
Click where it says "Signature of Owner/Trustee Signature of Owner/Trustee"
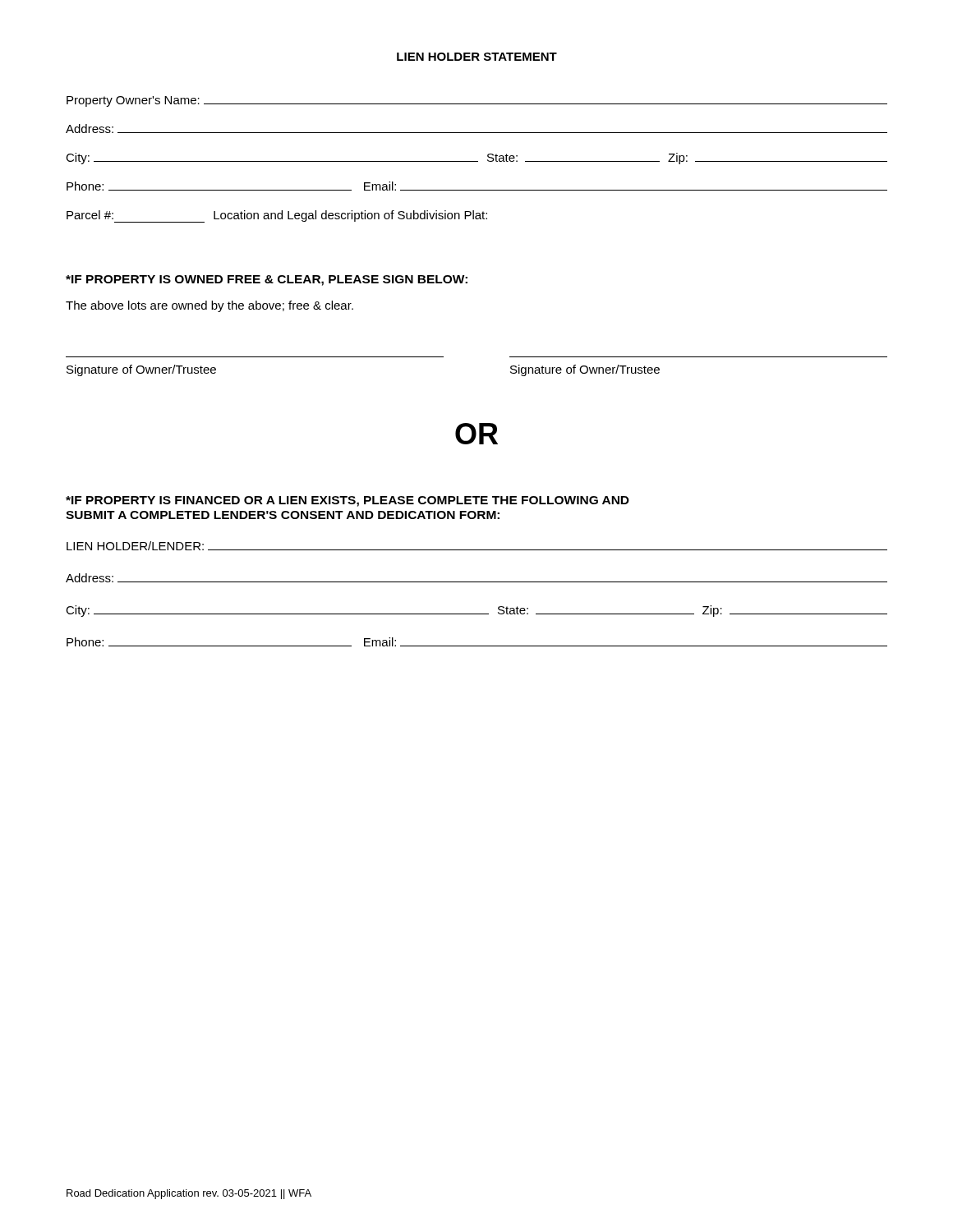point(139,372)
